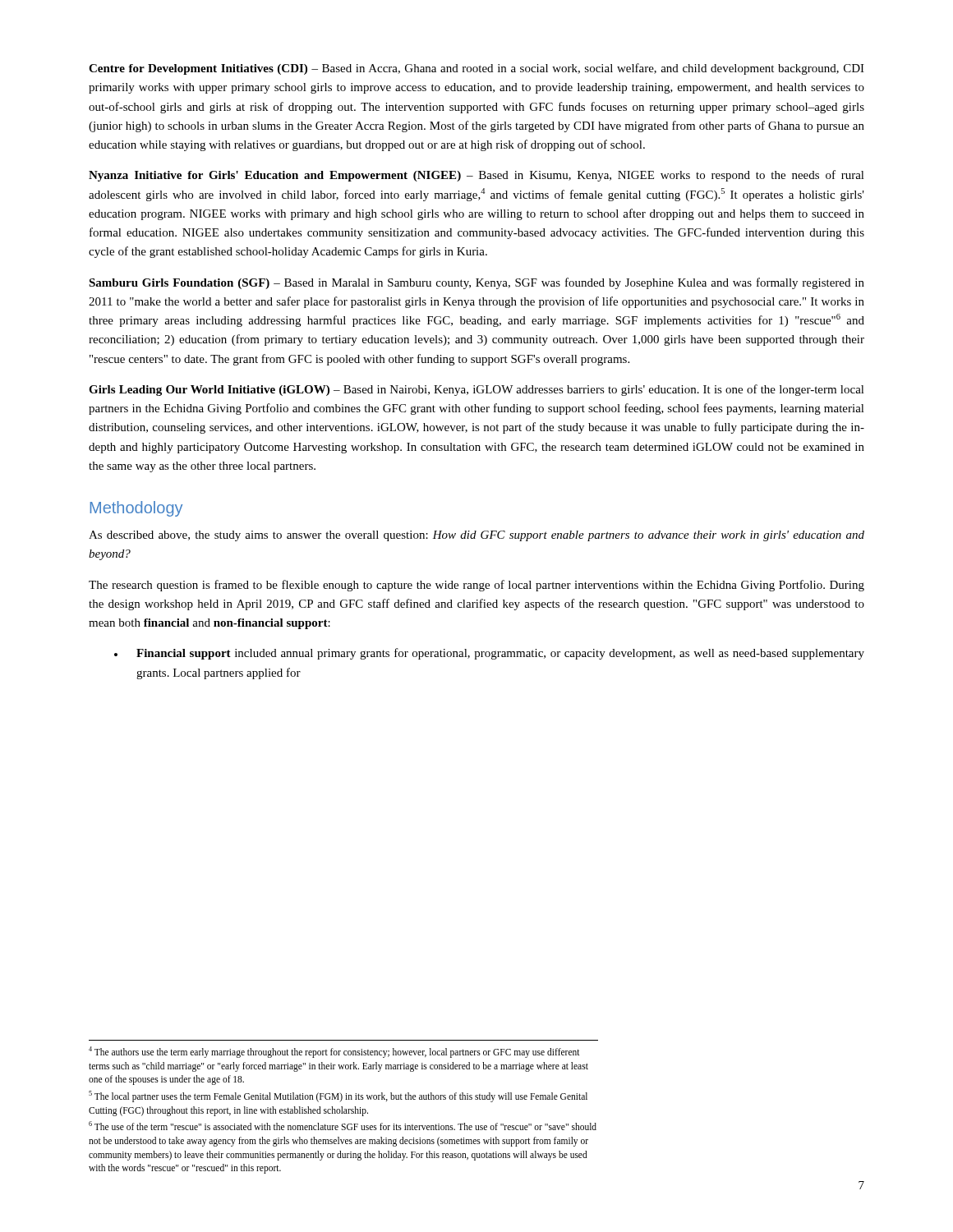Click the passage that begins "Centre for Development Initiatives (CDI) –"
The width and height of the screenshot is (953, 1232).
tap(476, 107)
